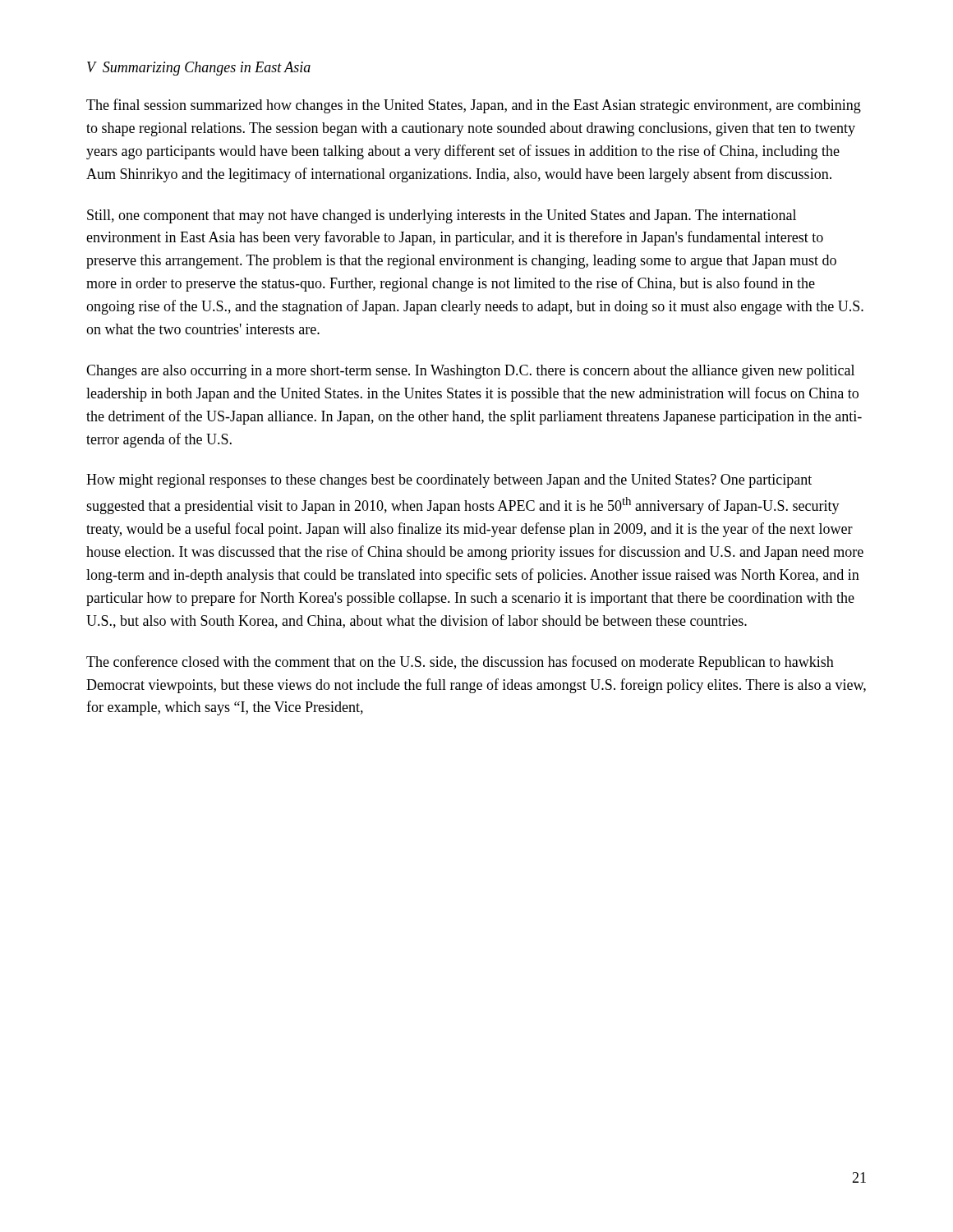Click on the text block with the text "How might regional"
953x1232 pixels.
click(475, 550)
